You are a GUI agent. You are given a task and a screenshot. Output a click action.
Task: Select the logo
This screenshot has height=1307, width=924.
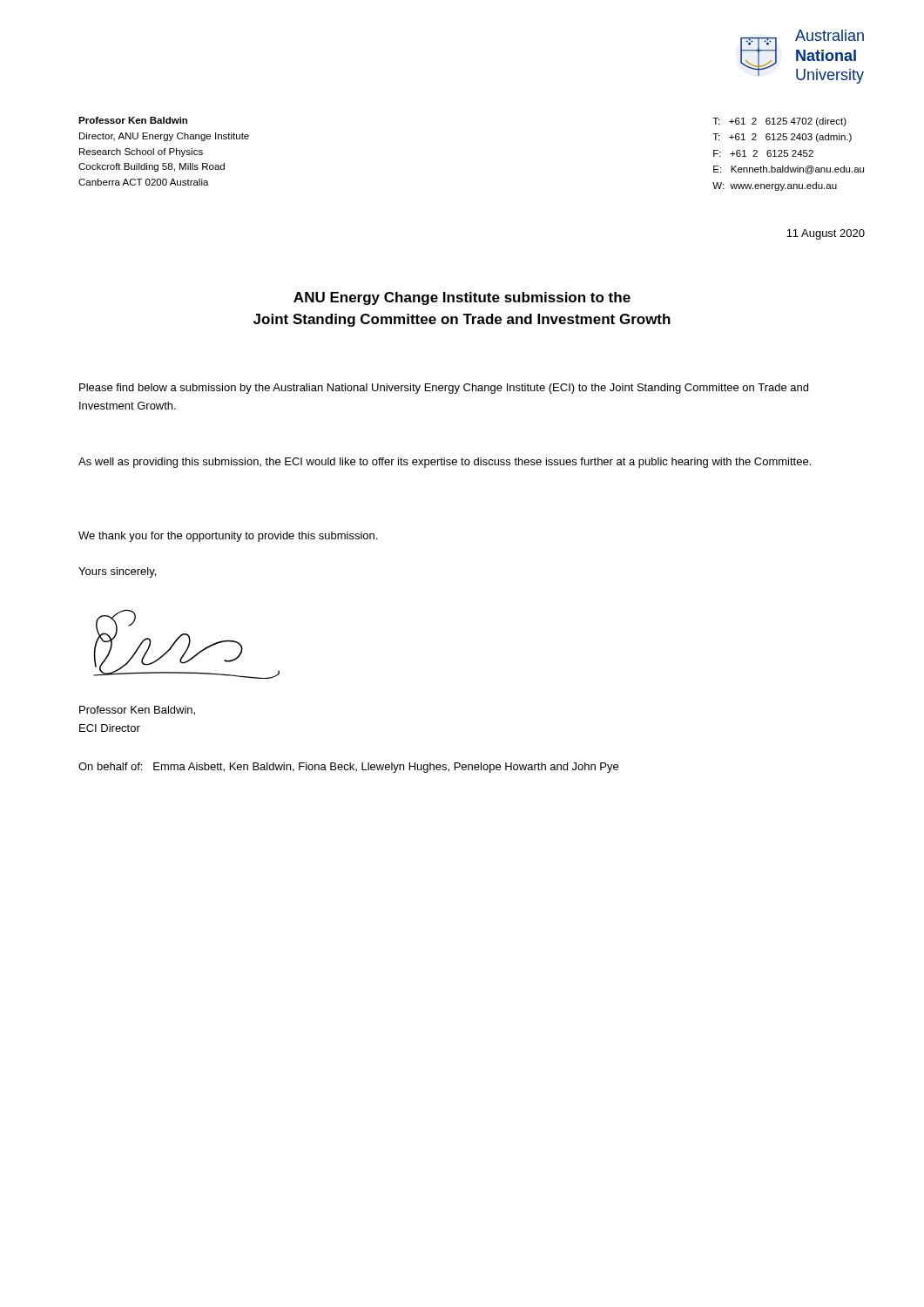(x=799, y=56)
